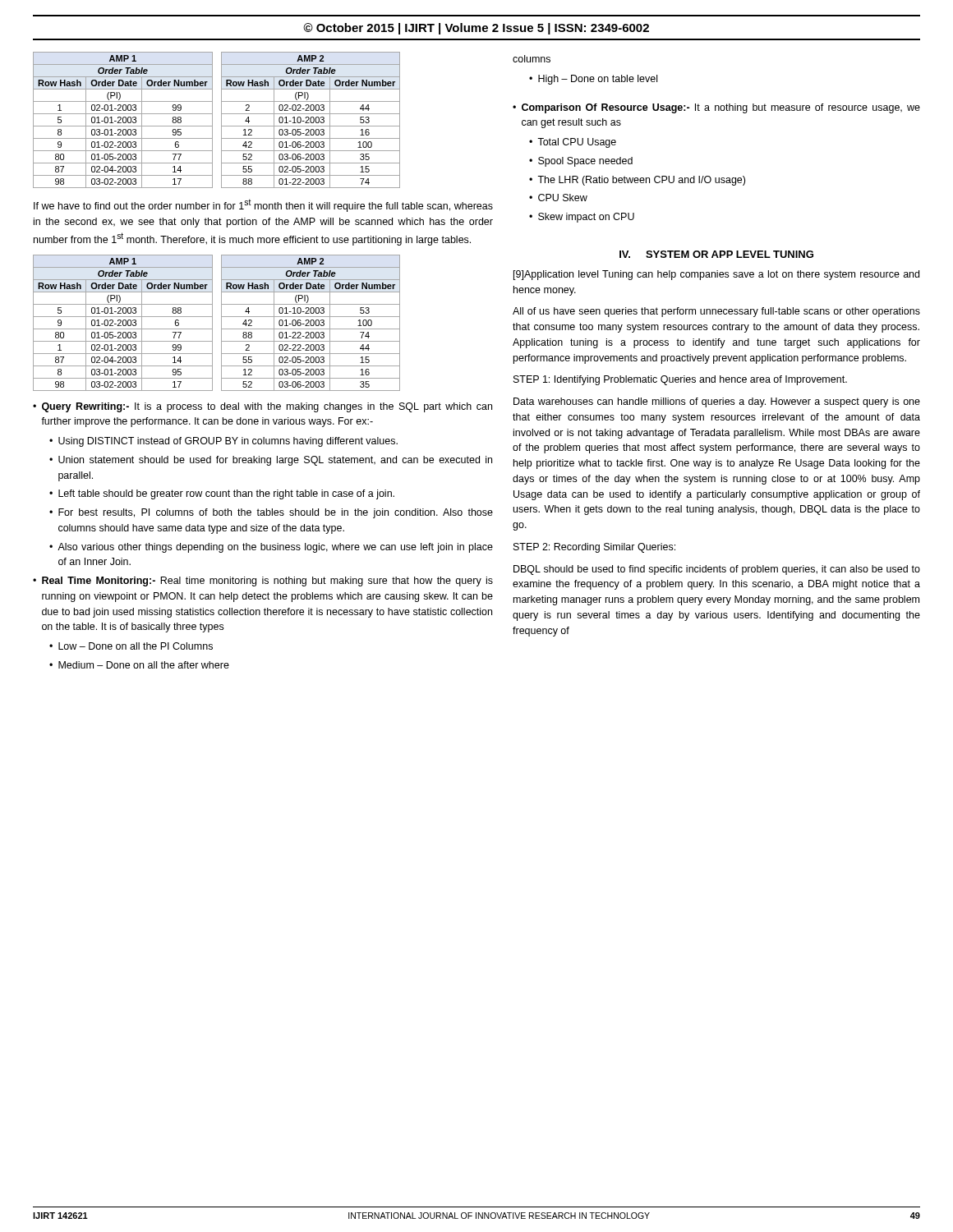Locate the block starting "• Total CPU Usage"
The height and width of the screenshot is (1232, 953).
[x=573, y=142]
